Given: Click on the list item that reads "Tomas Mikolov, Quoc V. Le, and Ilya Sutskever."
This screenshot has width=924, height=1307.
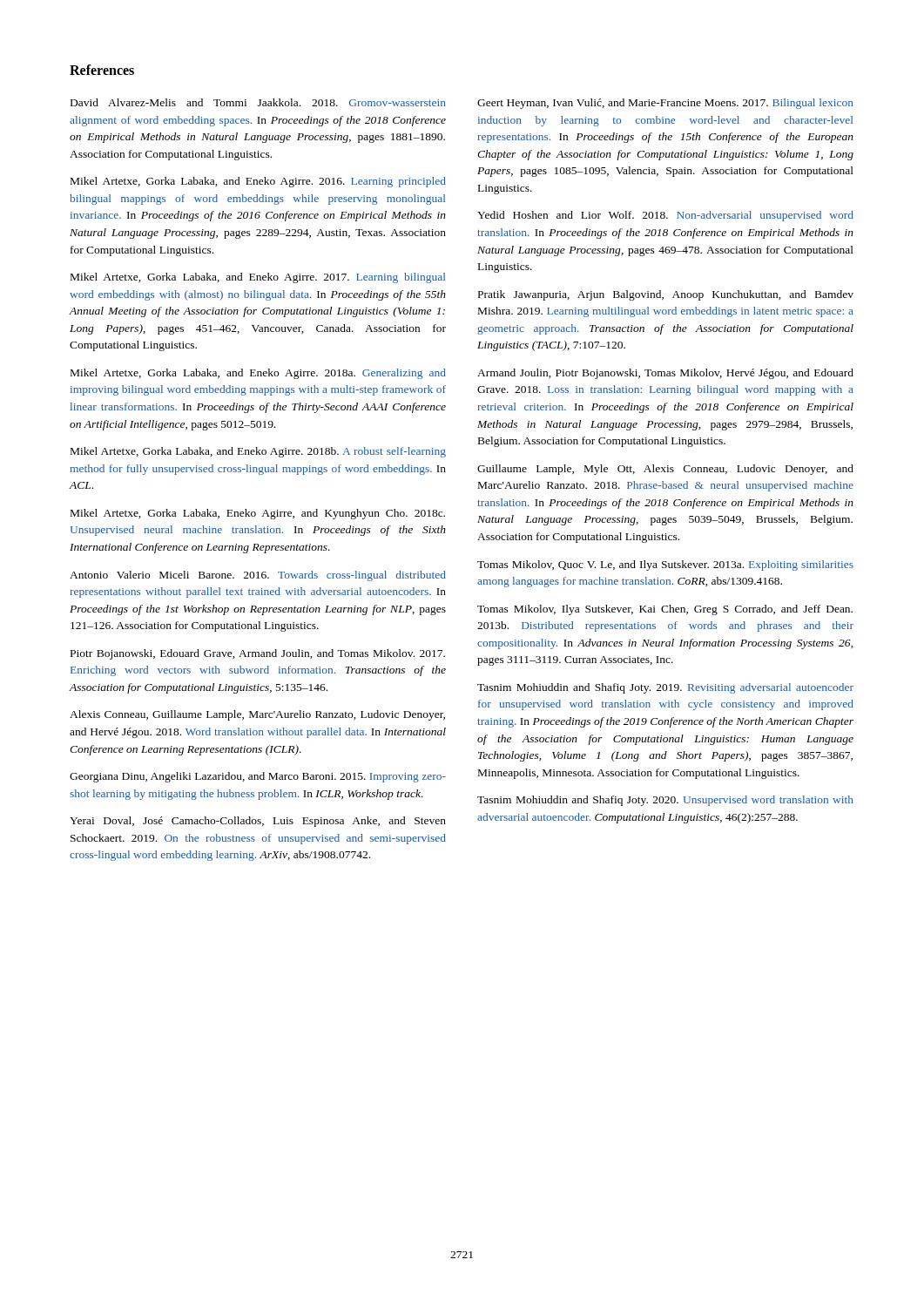Looking at the screenshot, I should pyautogui.click(x=665, y=572).
